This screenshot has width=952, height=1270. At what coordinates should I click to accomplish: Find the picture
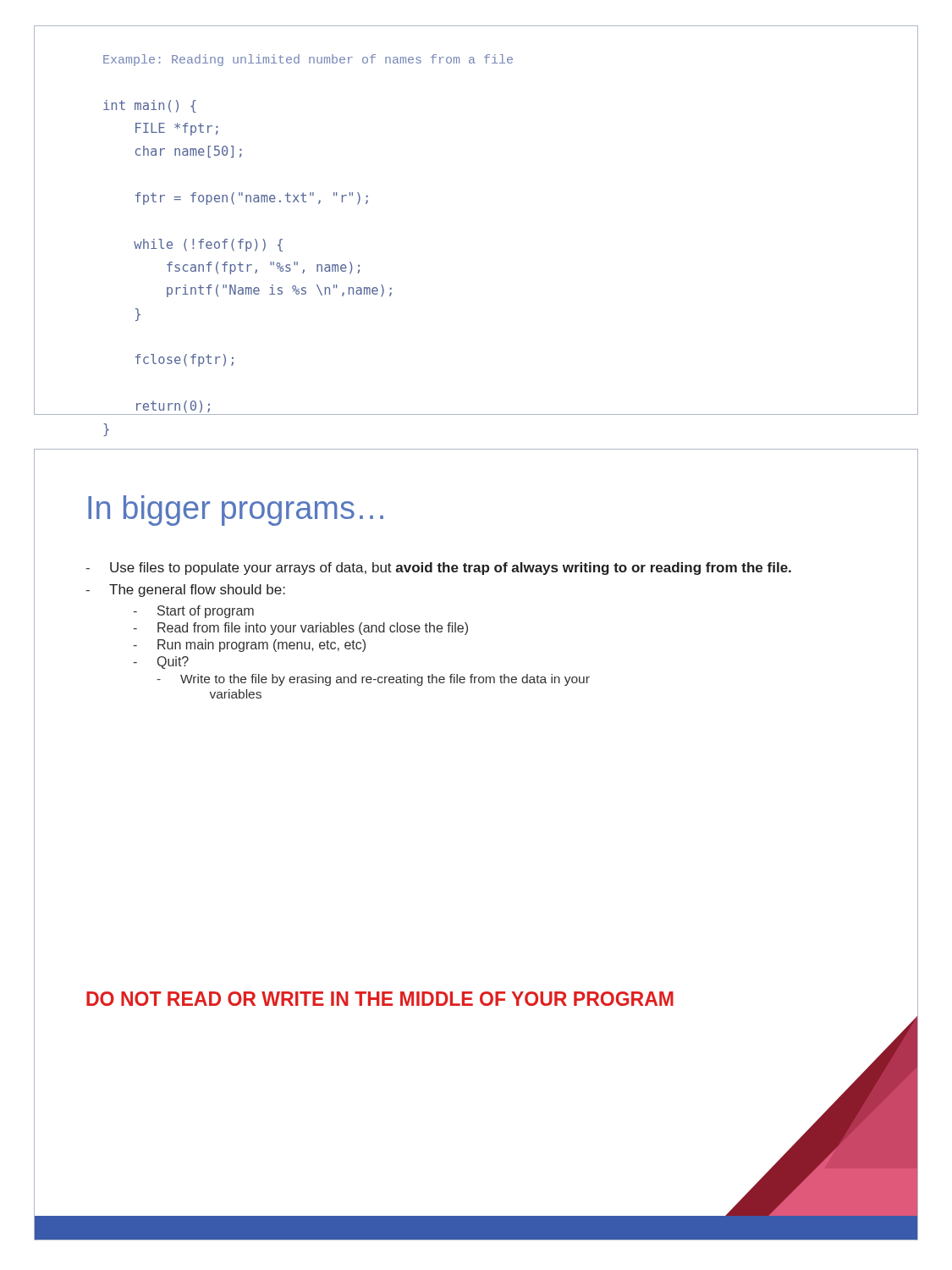pos(476,220)
